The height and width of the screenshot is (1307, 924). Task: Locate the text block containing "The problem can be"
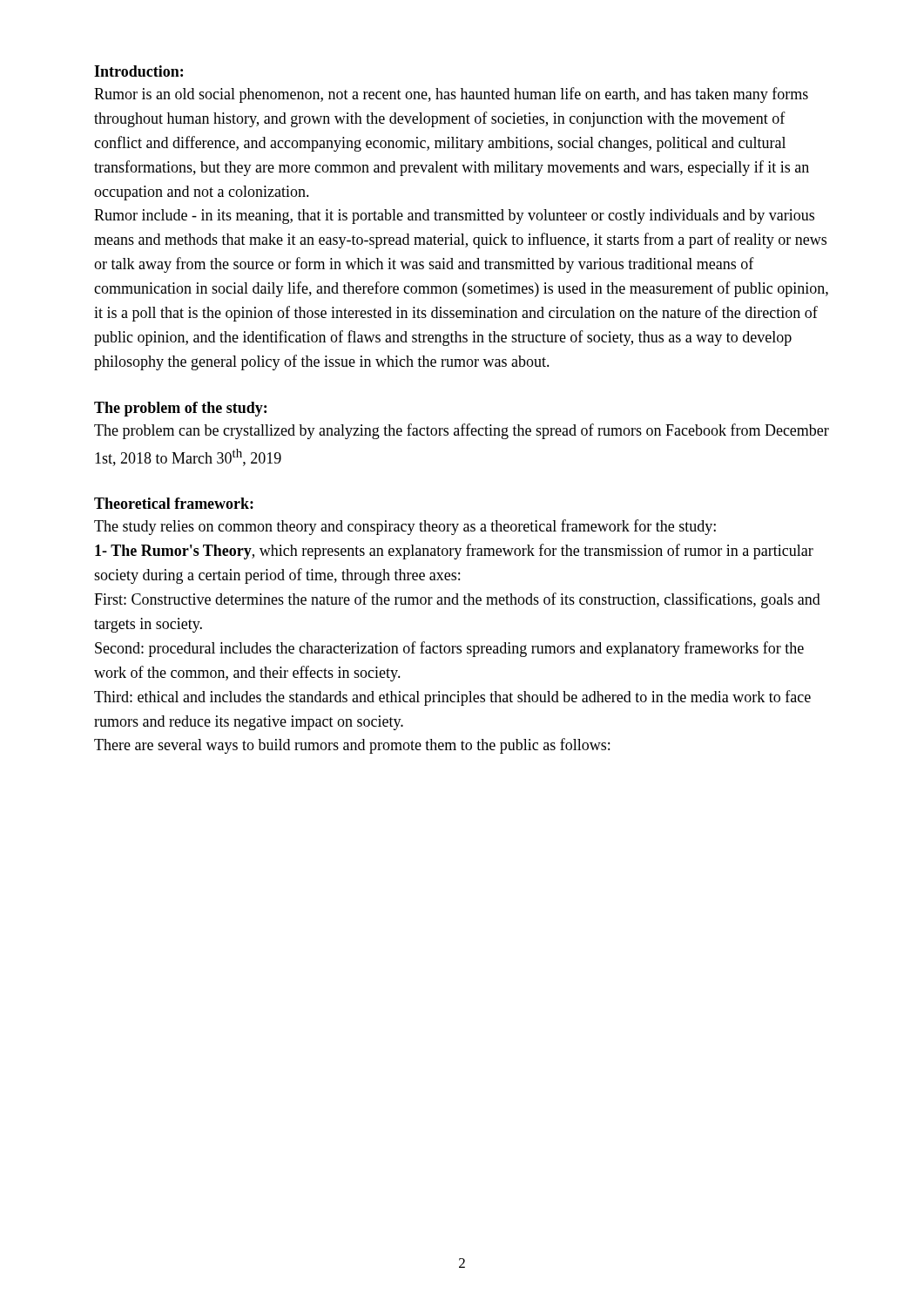click(x=461, y=444)
